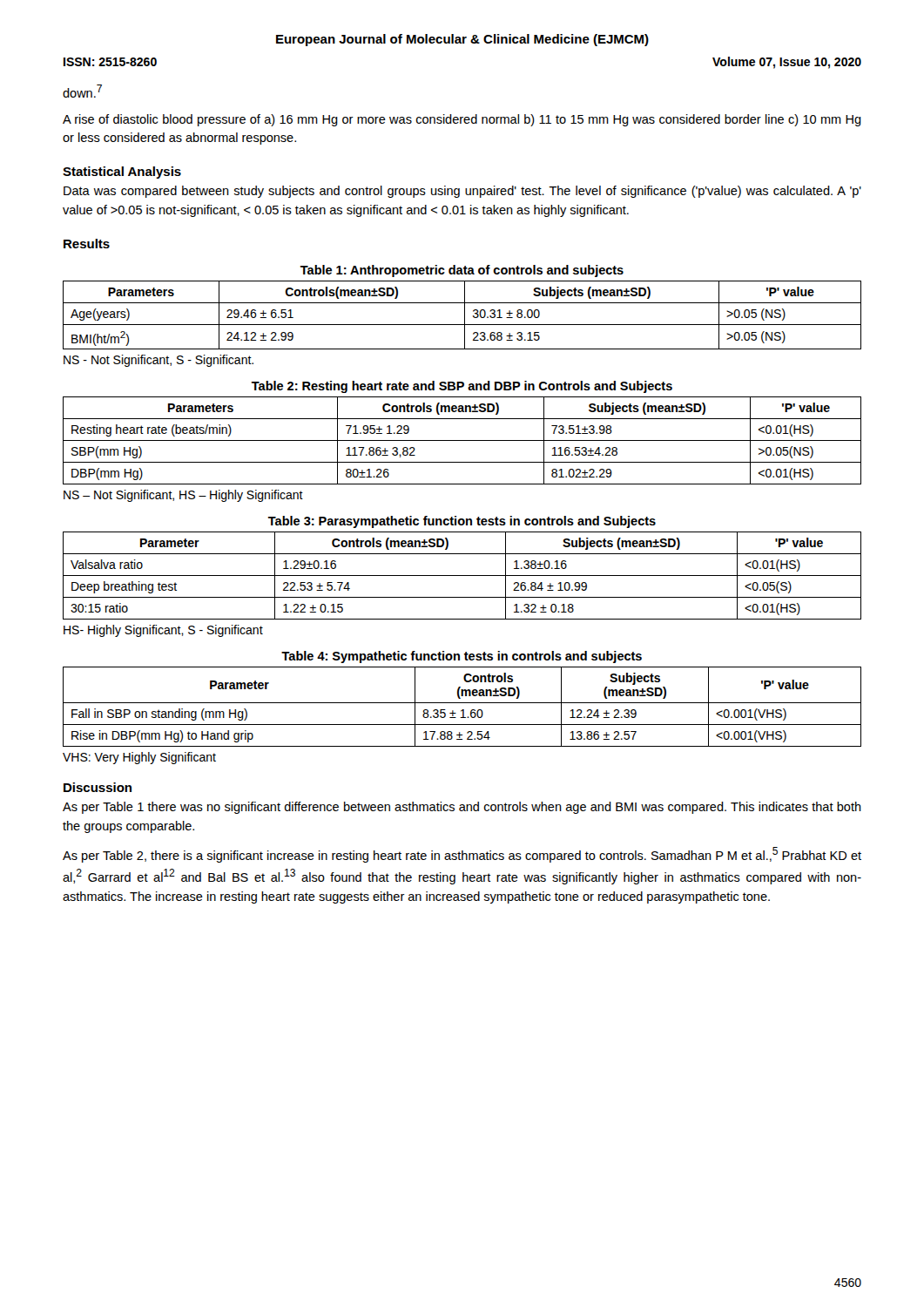Find "Statistical Analysis" on this page
Image resolution: width=924 pixels, height=1307 pixels.
point(122,171)
